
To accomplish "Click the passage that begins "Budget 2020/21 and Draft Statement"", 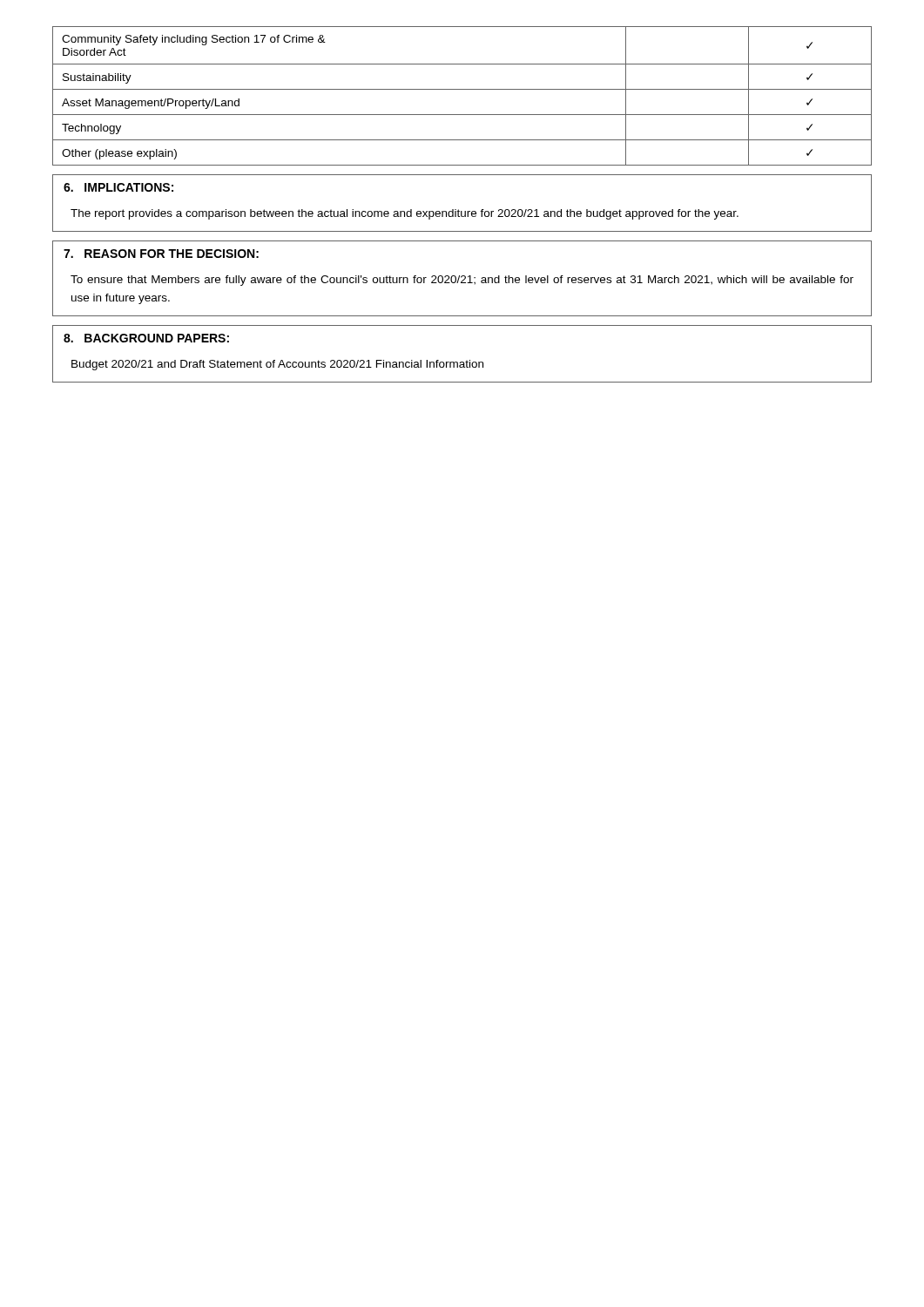I will (x=277, y=364).
